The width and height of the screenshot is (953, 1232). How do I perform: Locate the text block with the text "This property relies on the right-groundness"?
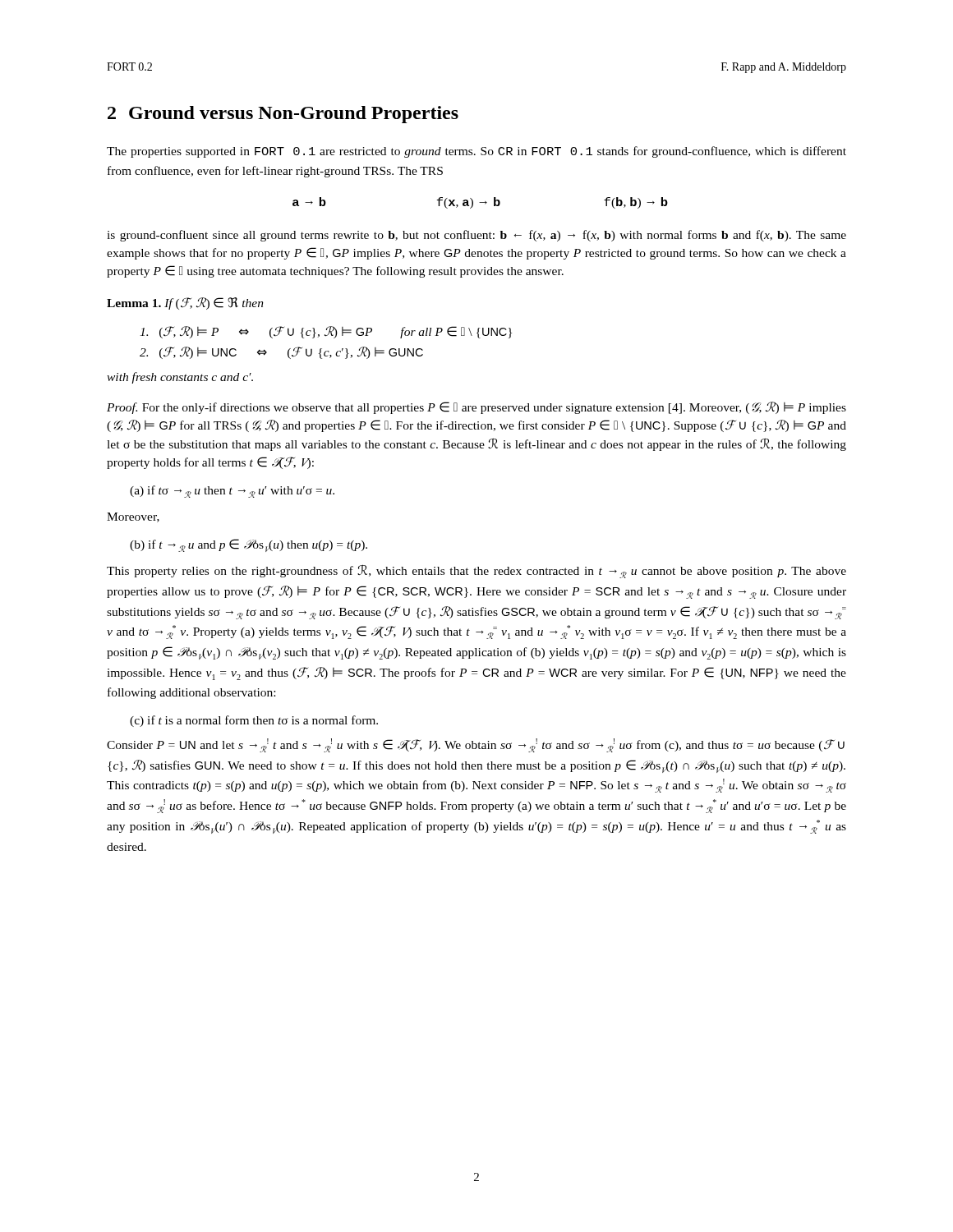[476, 632]
